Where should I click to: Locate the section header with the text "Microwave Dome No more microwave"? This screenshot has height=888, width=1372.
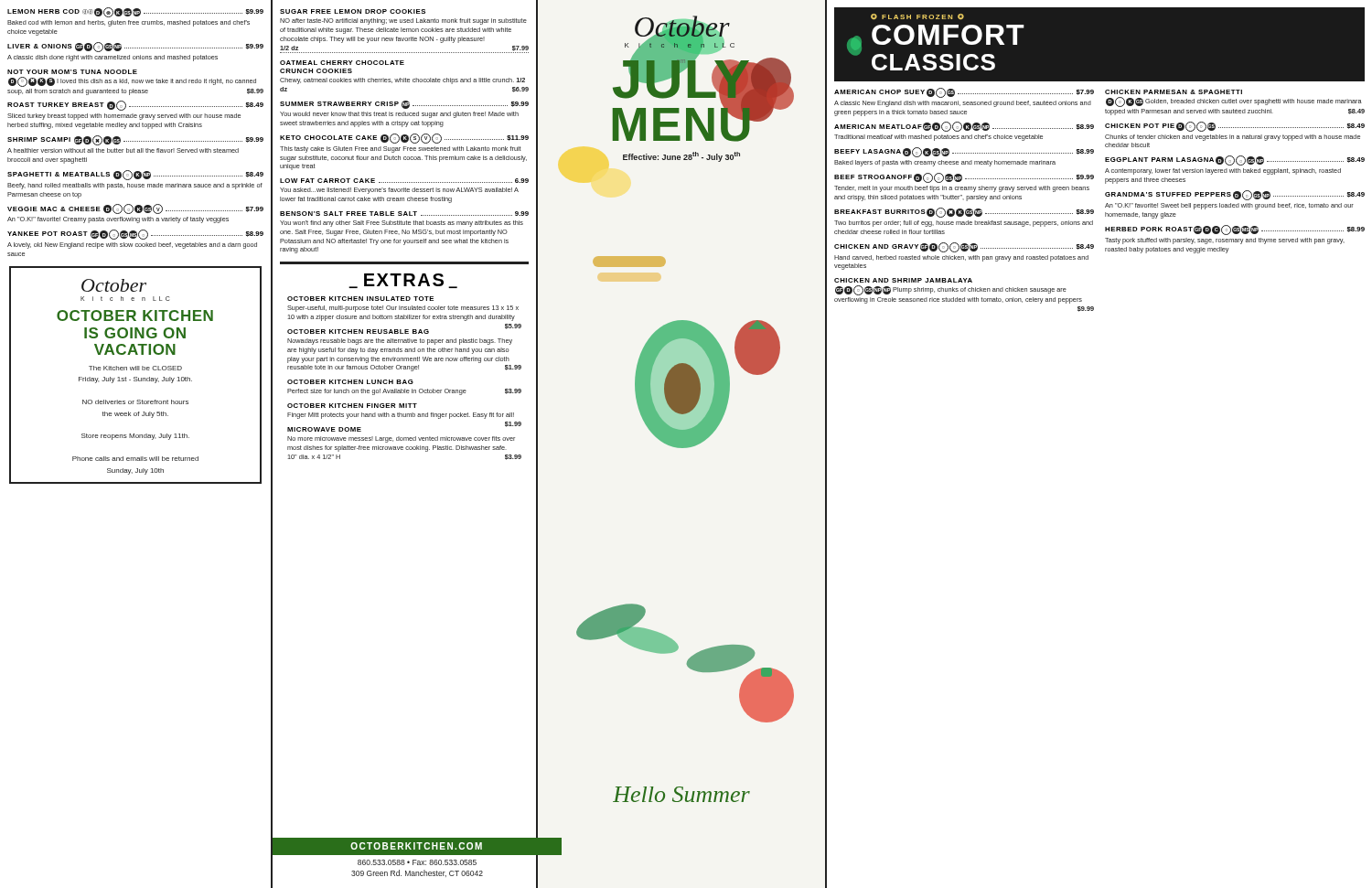pos(404,443)
